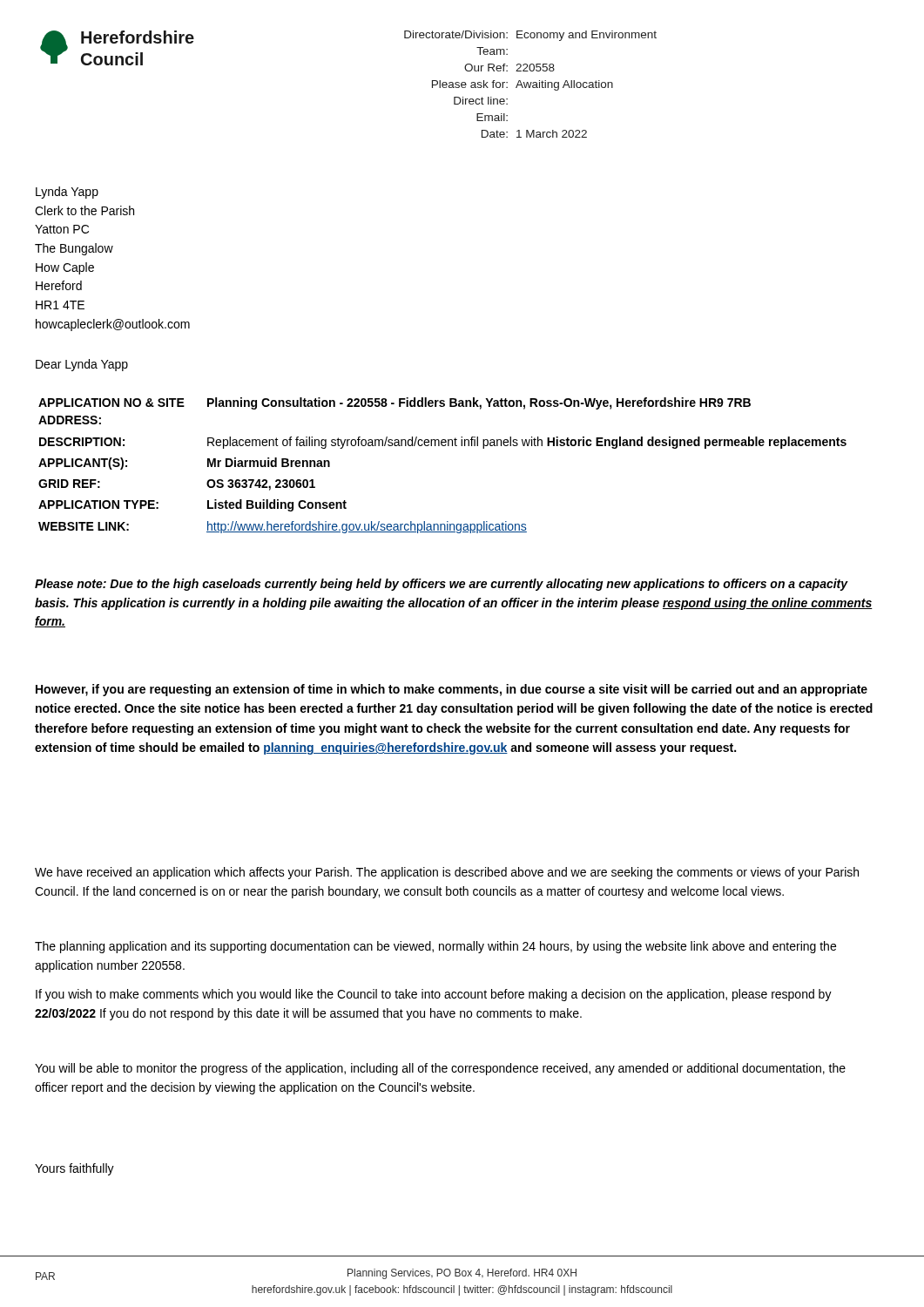Click on the text block containing "However, if you"

click(x=454, y=718)
